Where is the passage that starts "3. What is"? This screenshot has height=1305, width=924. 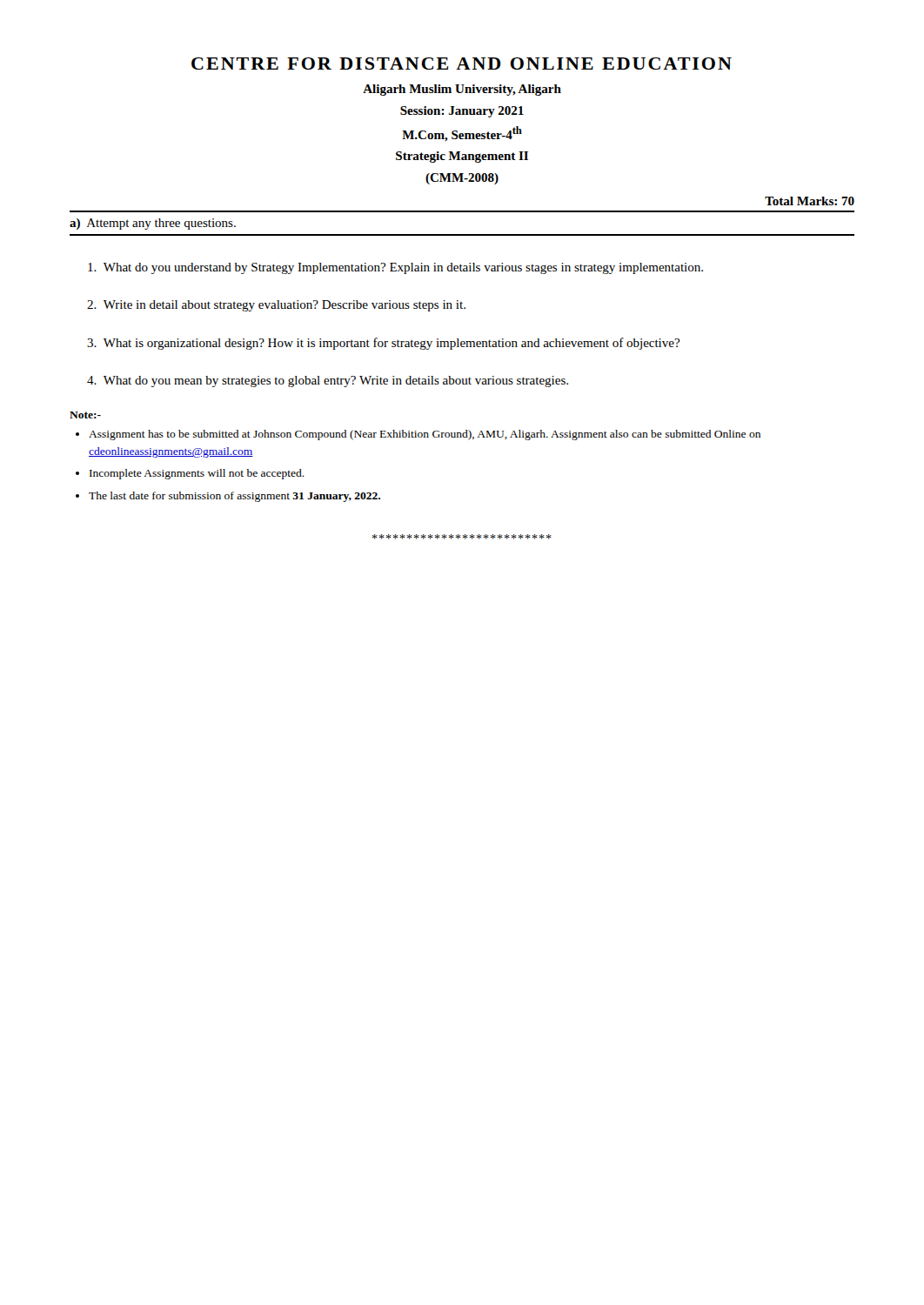384,343
